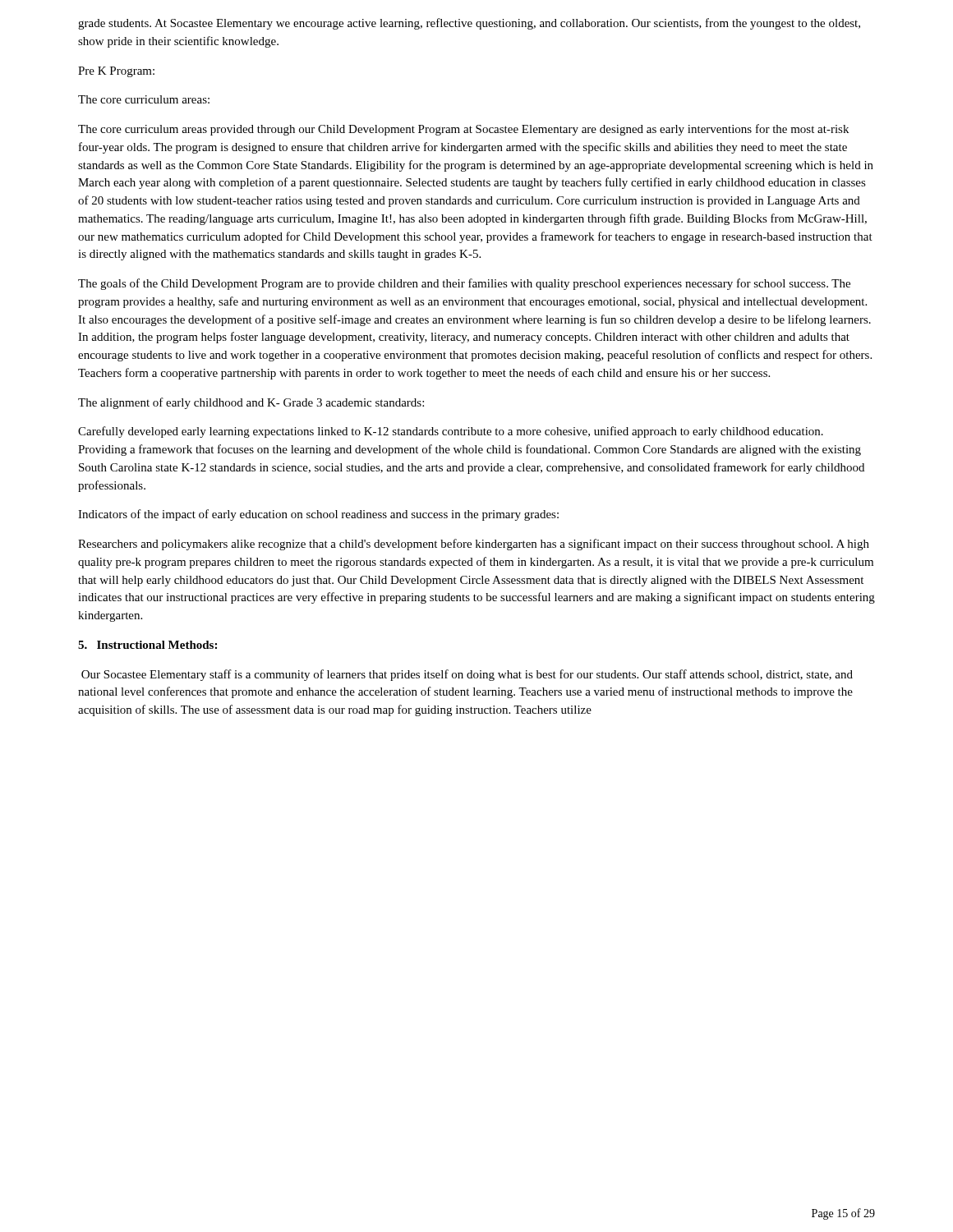
Task: Find the block on this page that starts "Carefully developed early learning expectations linked"
Action: 471,458
